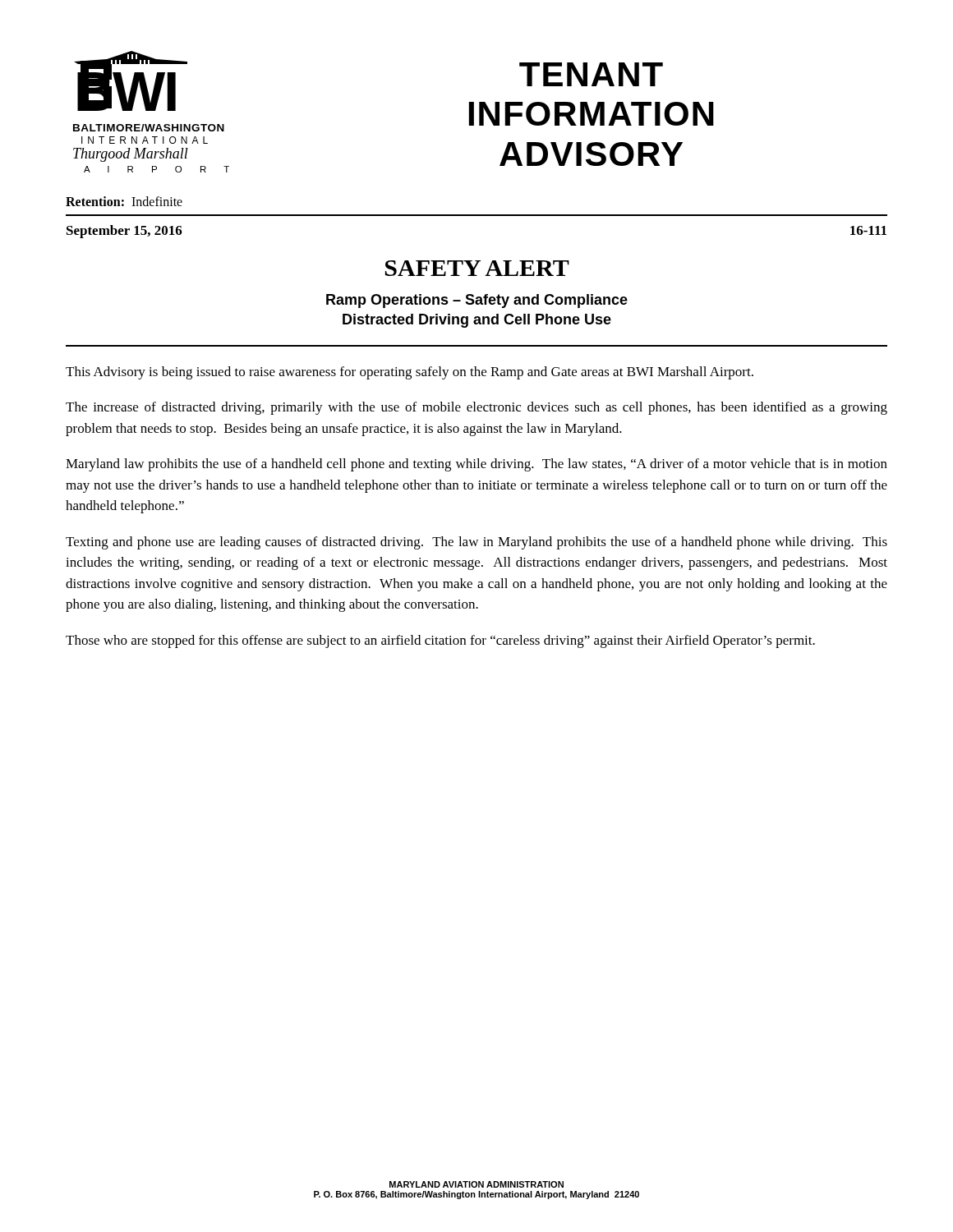953x1232 pixels.
Task: Select the title with the text "SAFETY ALERT"
Action: [x=476, y=267]
